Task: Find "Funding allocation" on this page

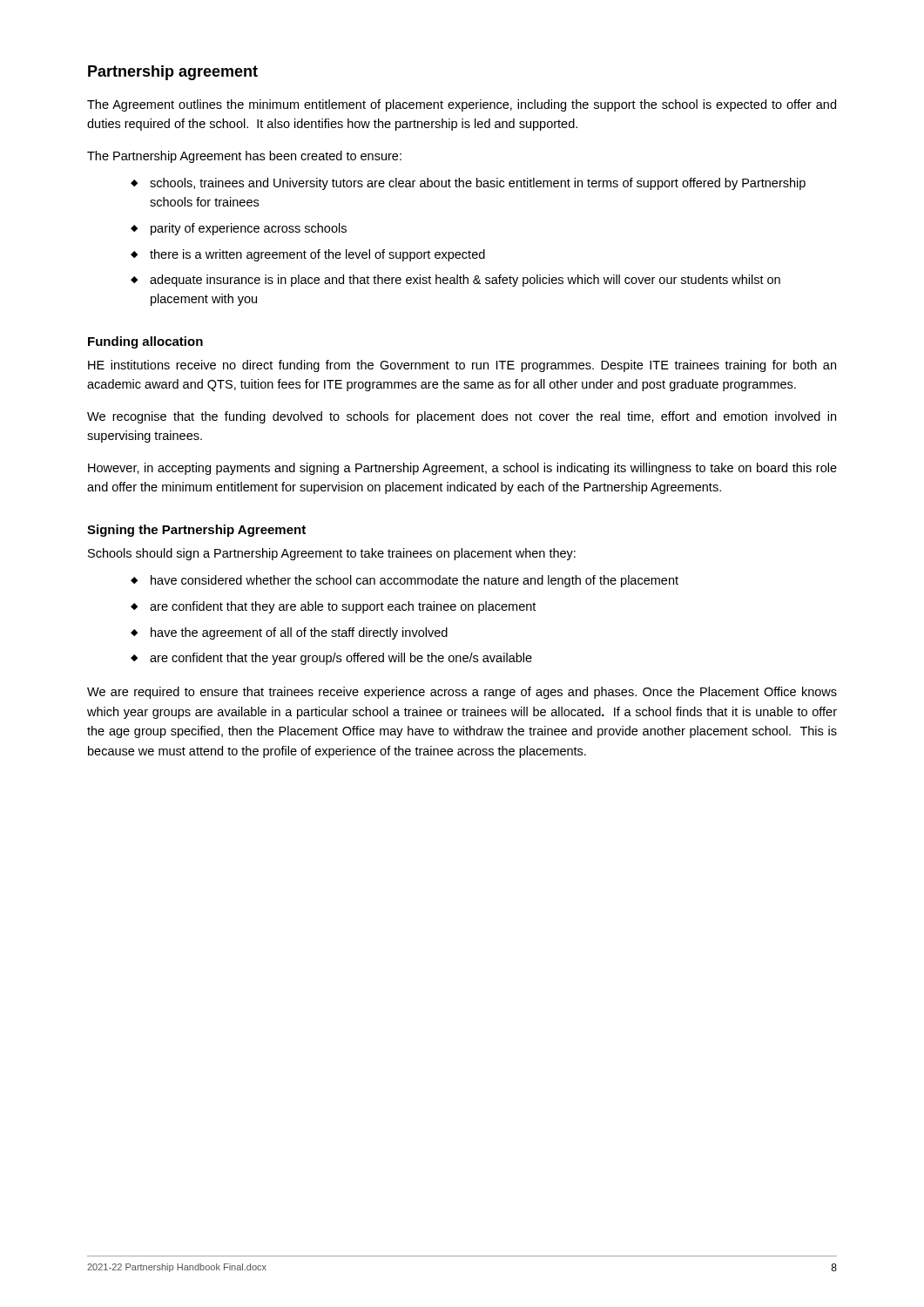Action: (145, 341)
